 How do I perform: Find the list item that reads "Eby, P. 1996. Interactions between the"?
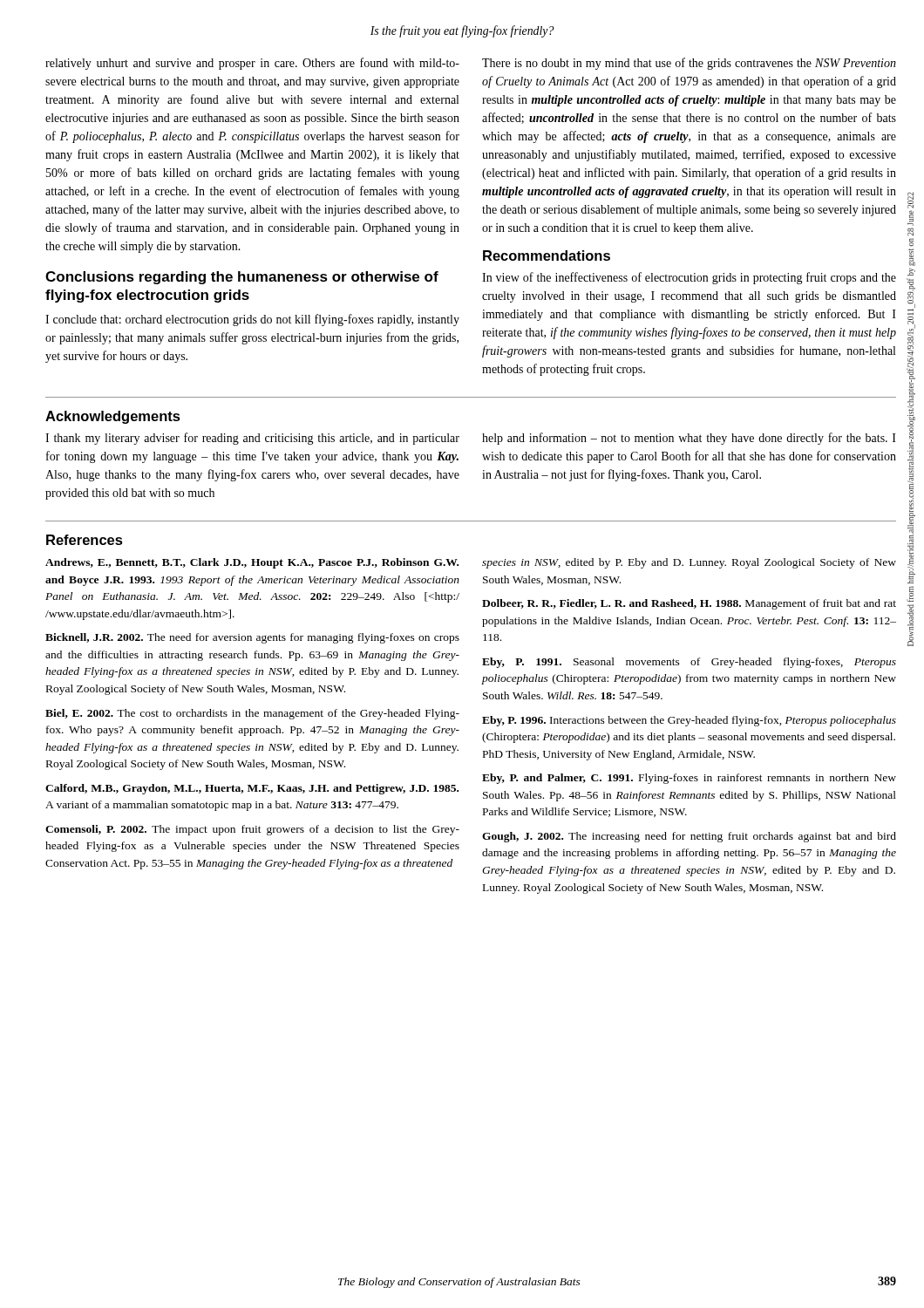[x=689, y=736]
